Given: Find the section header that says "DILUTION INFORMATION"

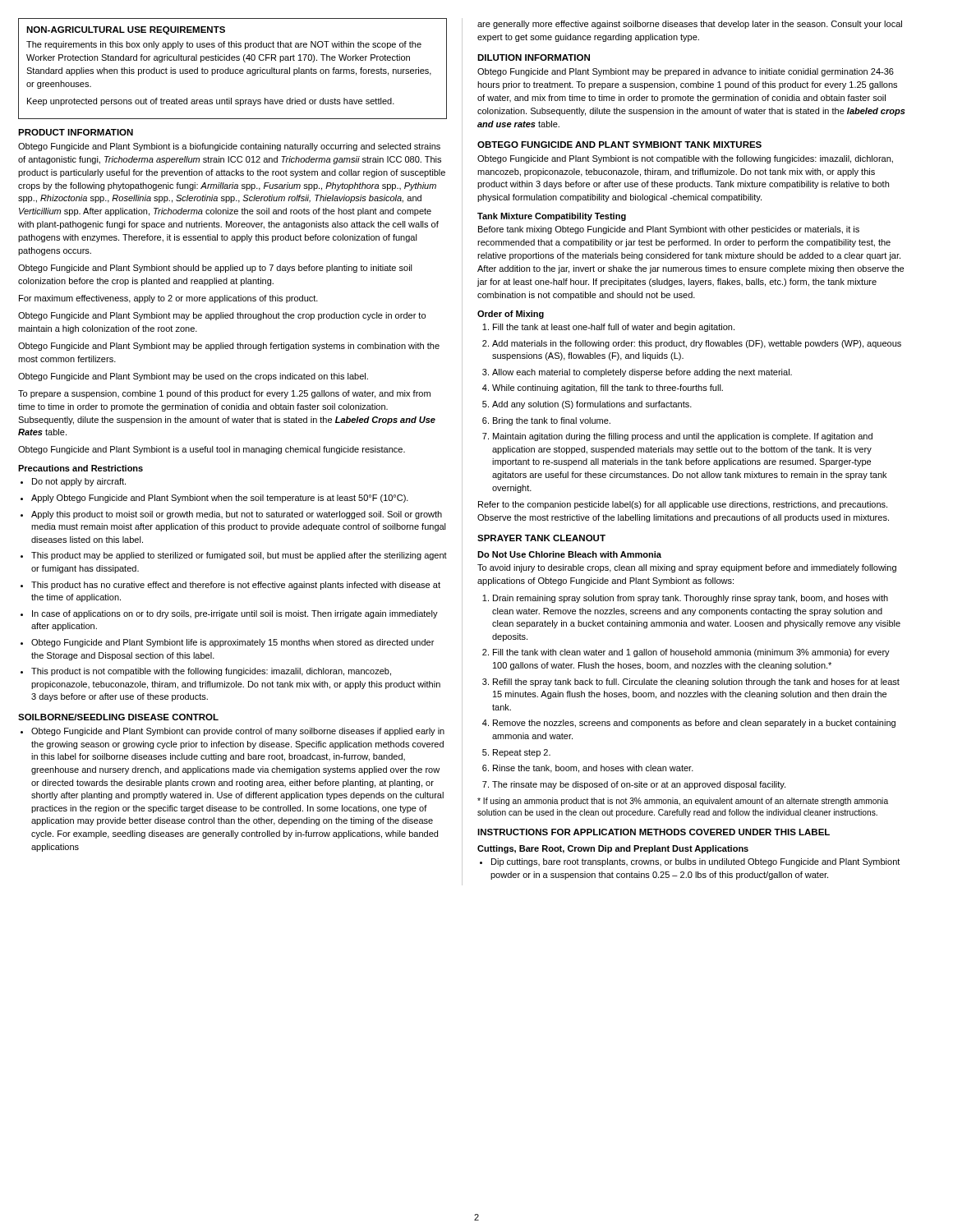Looking at the screenshot, I should click(x=534, y=57).
